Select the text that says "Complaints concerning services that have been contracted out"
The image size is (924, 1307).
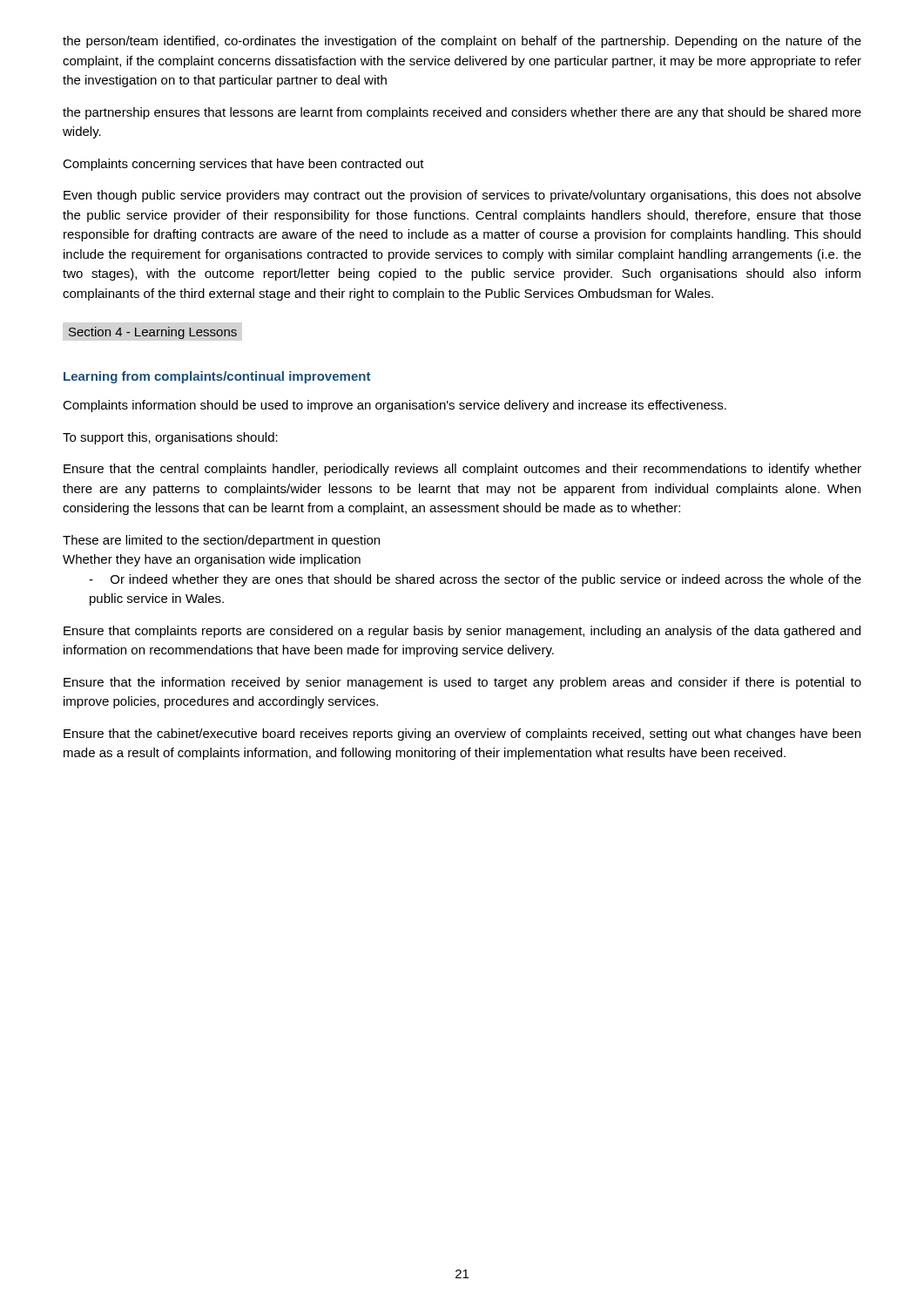(x=243, y=163)
